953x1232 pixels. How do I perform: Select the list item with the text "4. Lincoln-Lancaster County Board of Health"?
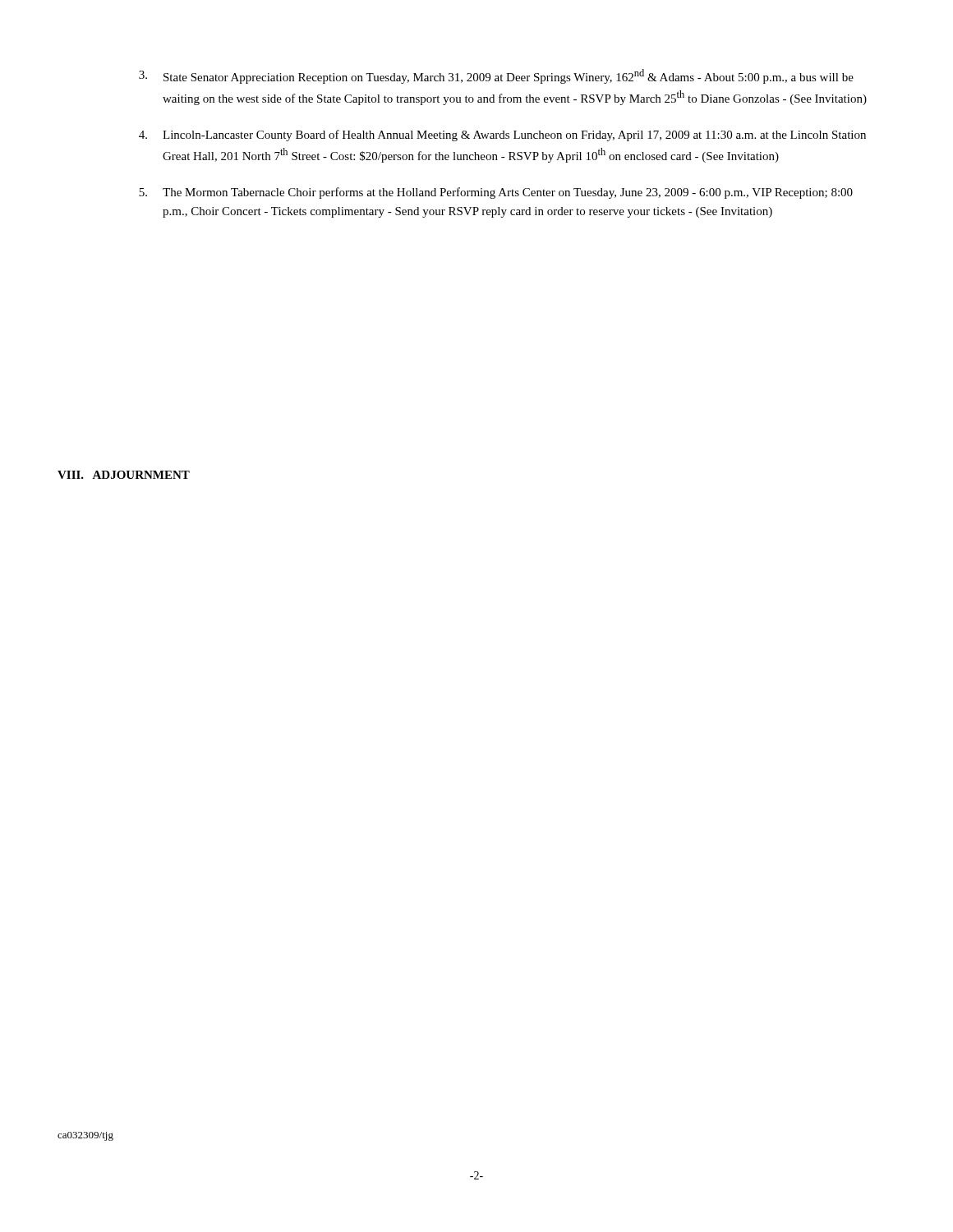point(485,145)
